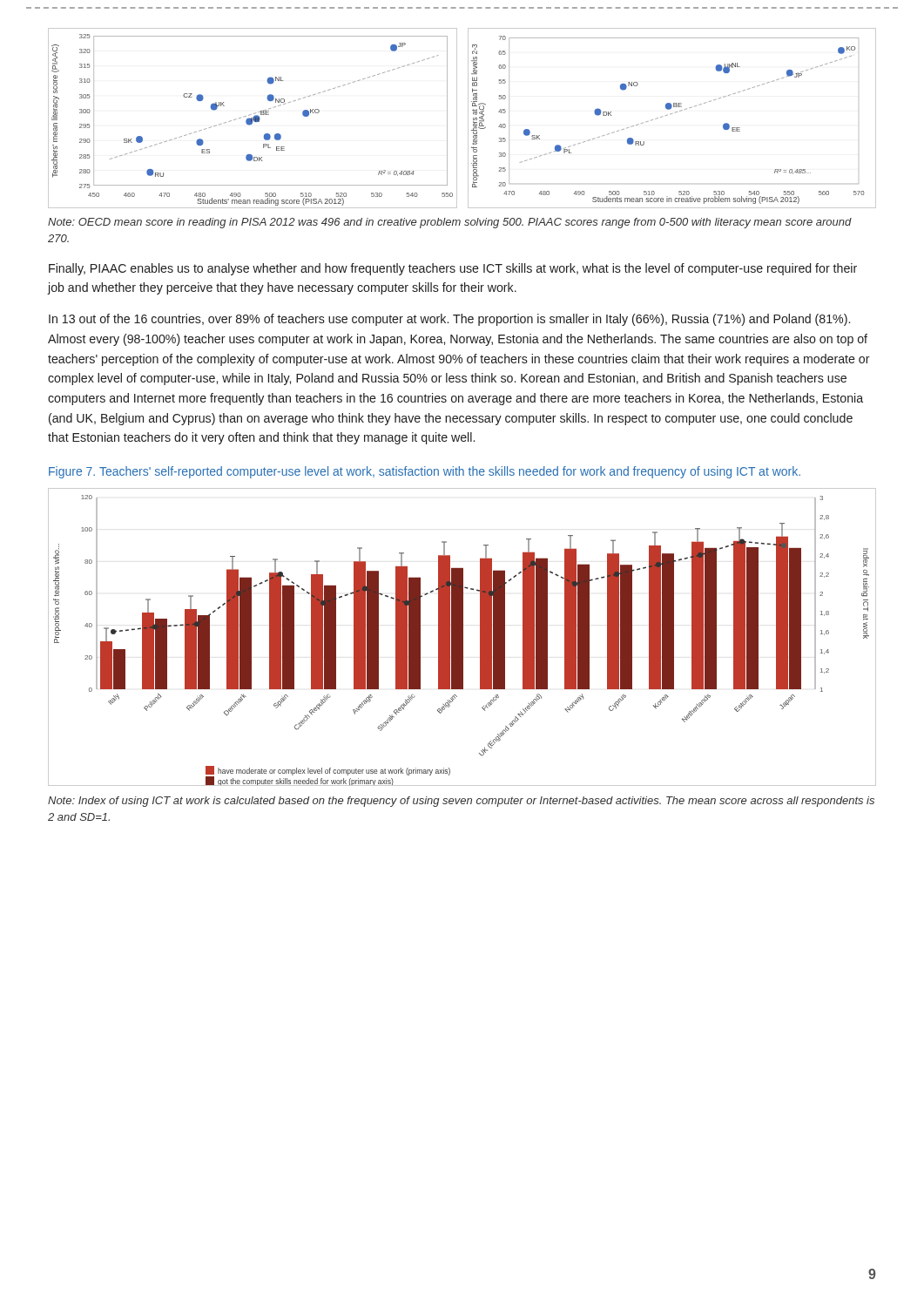Select the grouped bar chart
Viewport: 924px width, 1307px height.
[462, 637]
